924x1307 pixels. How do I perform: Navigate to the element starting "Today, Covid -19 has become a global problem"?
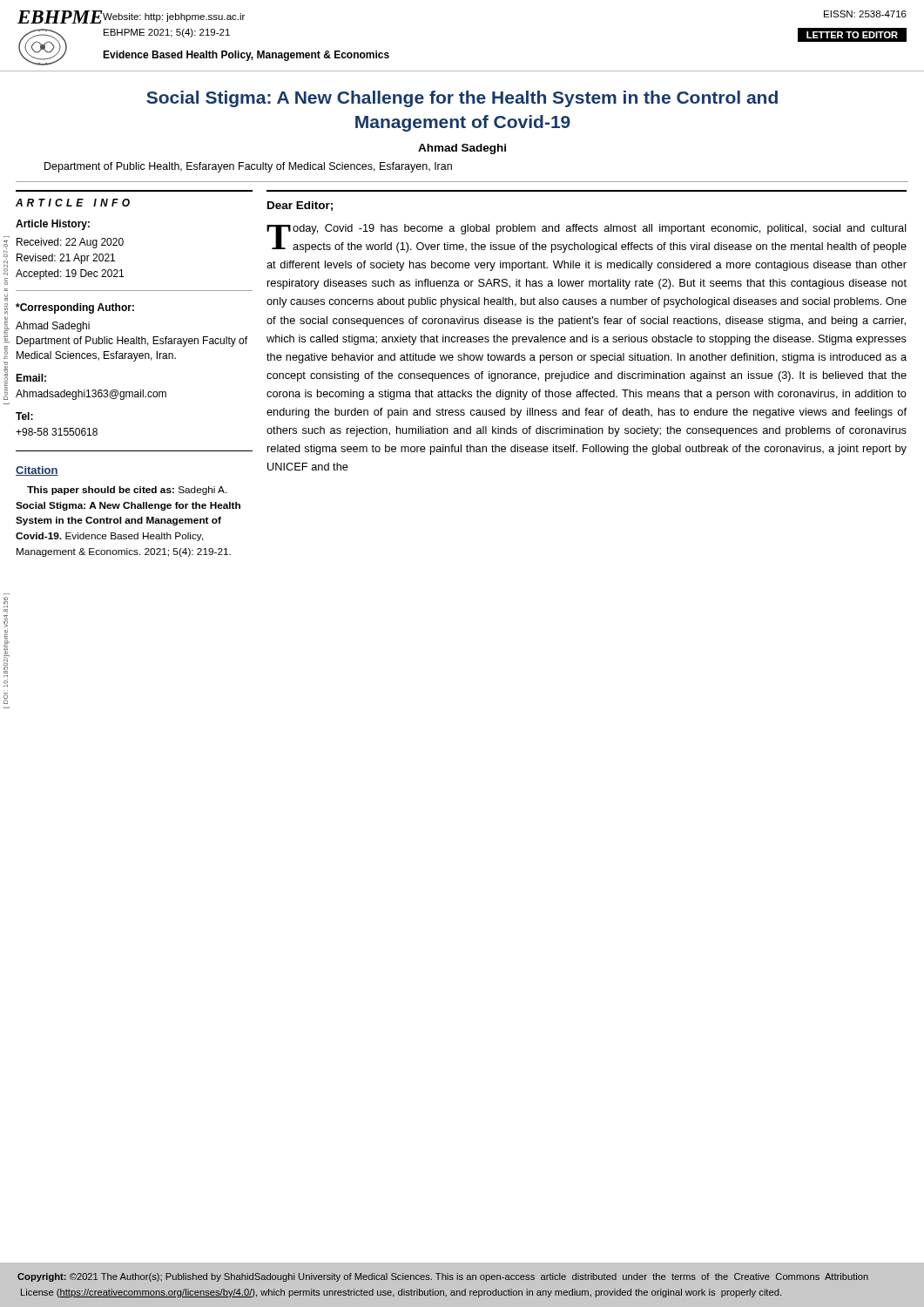pos(587,346)
